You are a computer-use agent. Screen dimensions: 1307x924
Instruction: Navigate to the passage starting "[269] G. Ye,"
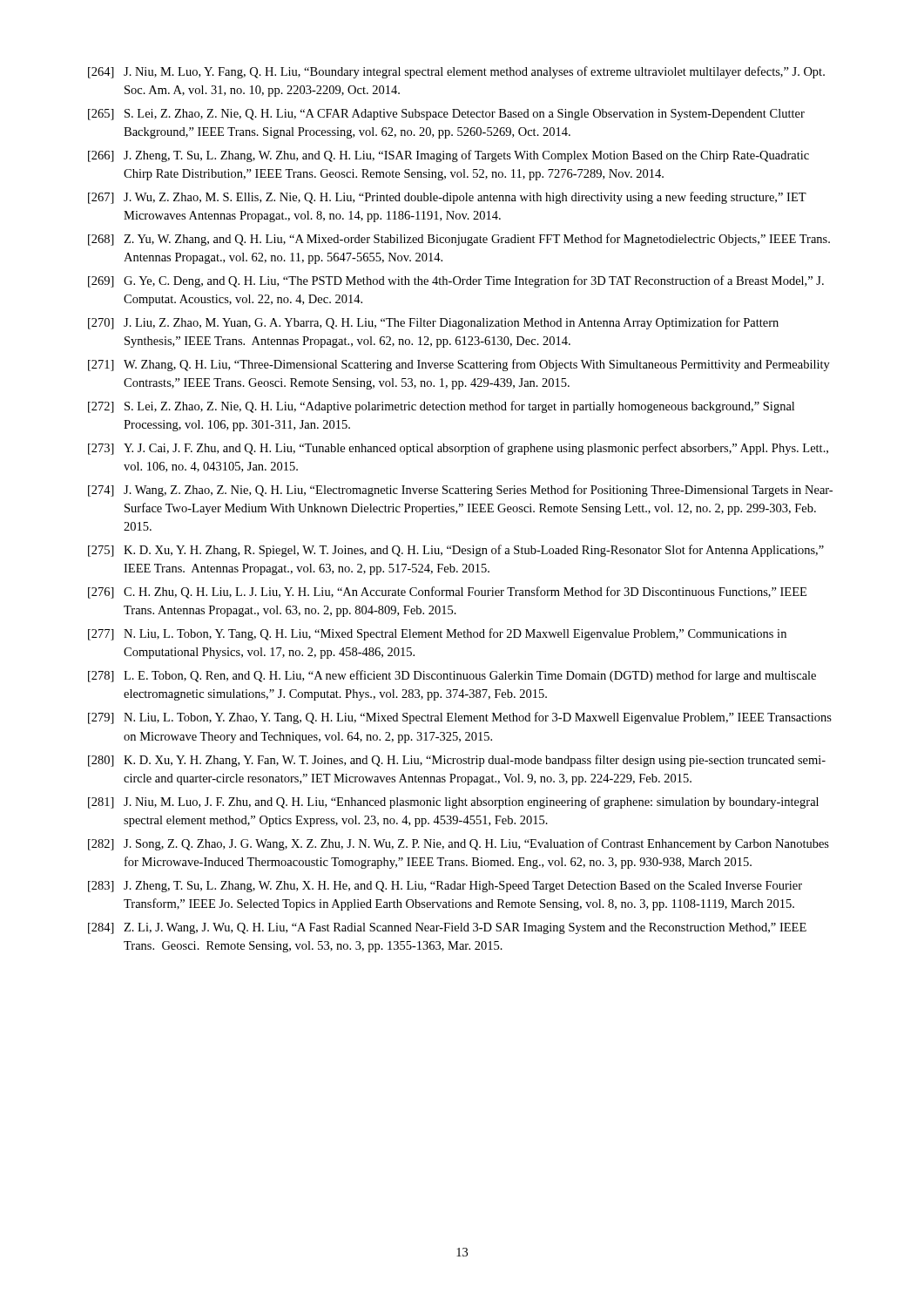462,290
